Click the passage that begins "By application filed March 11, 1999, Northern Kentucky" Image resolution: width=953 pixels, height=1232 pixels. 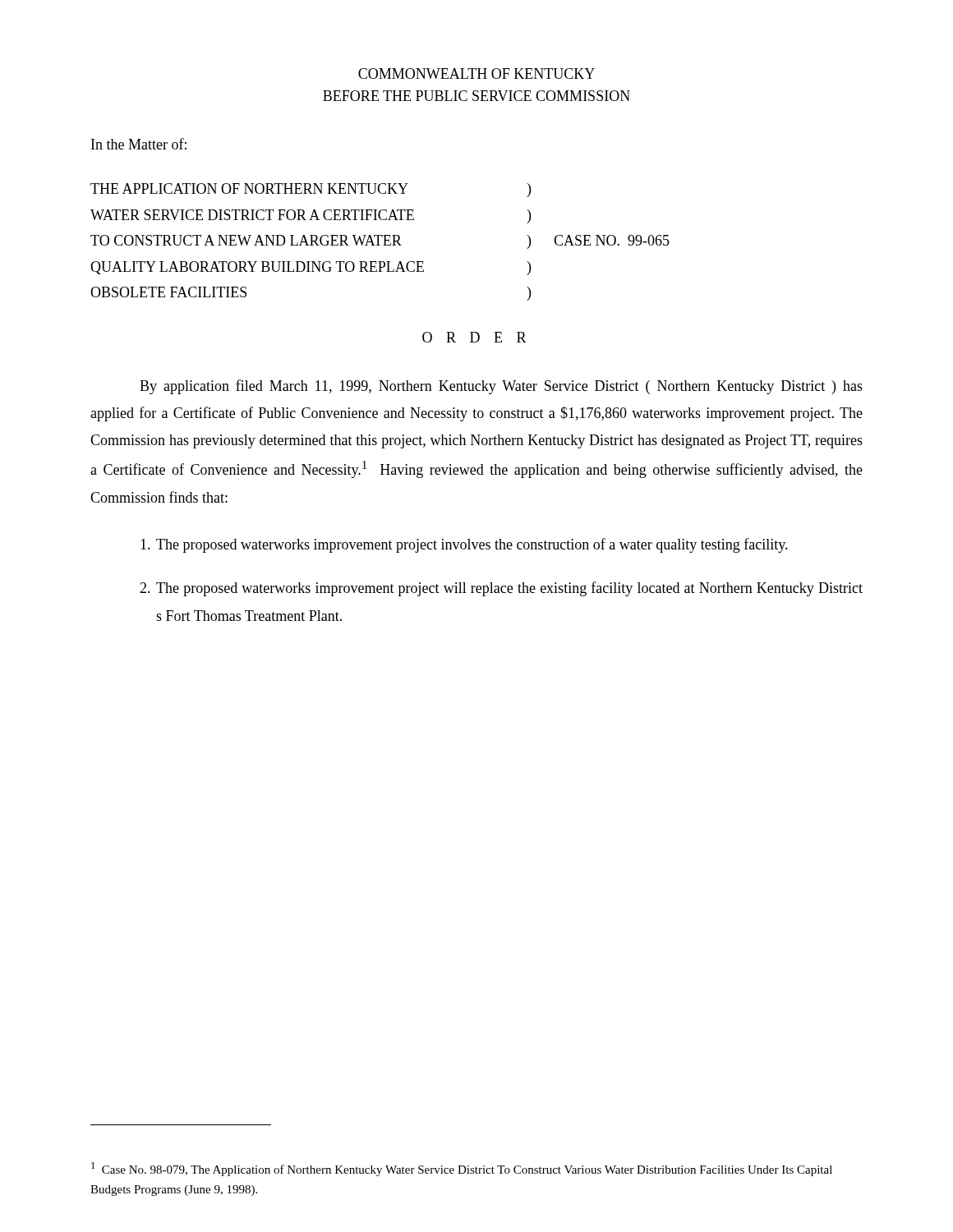tap(476, 442)
